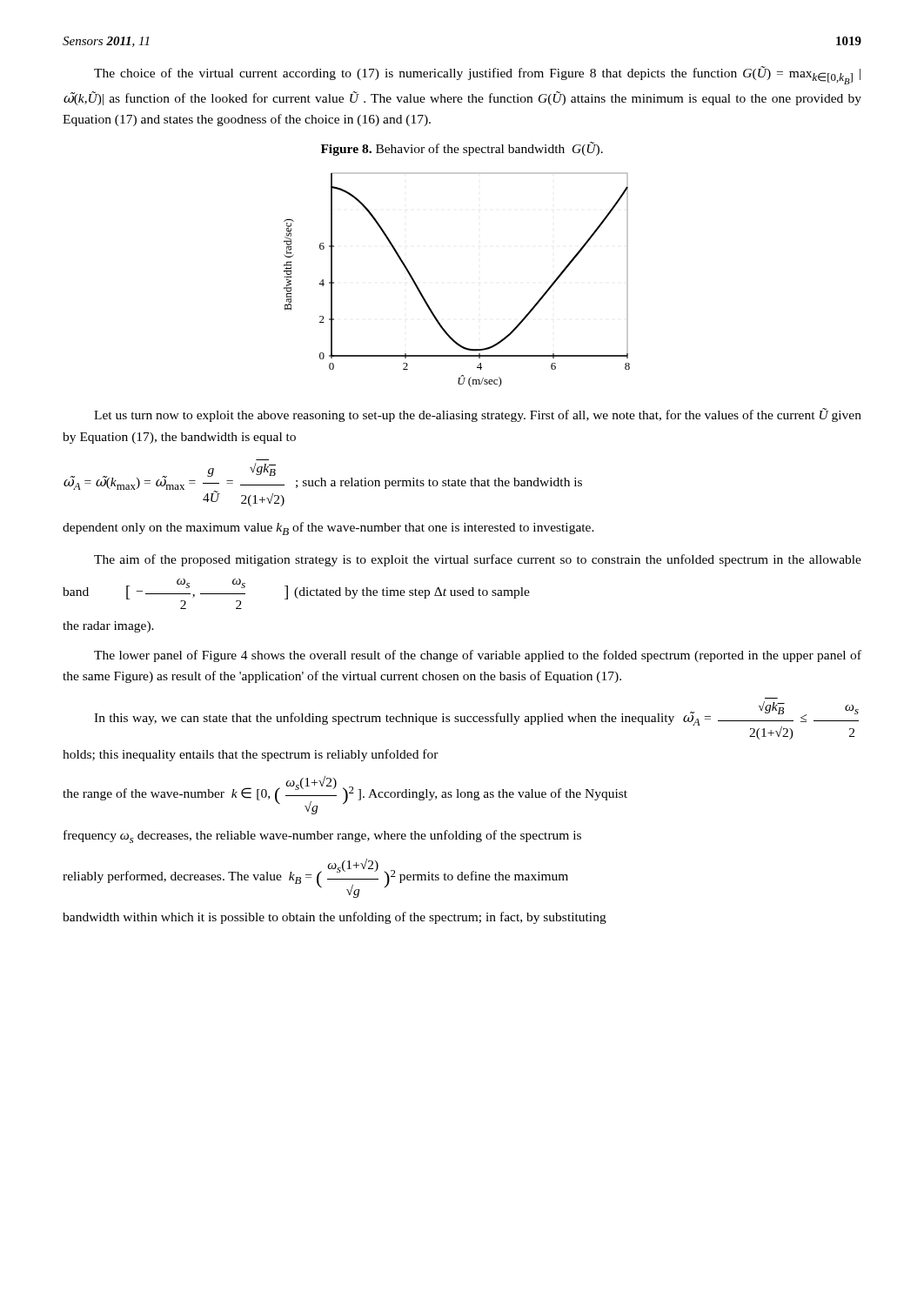Find the text block that reads "bandwidth within which it is possible to"
This screenshot has width=924, height=1305.
[x=462, y=917]
